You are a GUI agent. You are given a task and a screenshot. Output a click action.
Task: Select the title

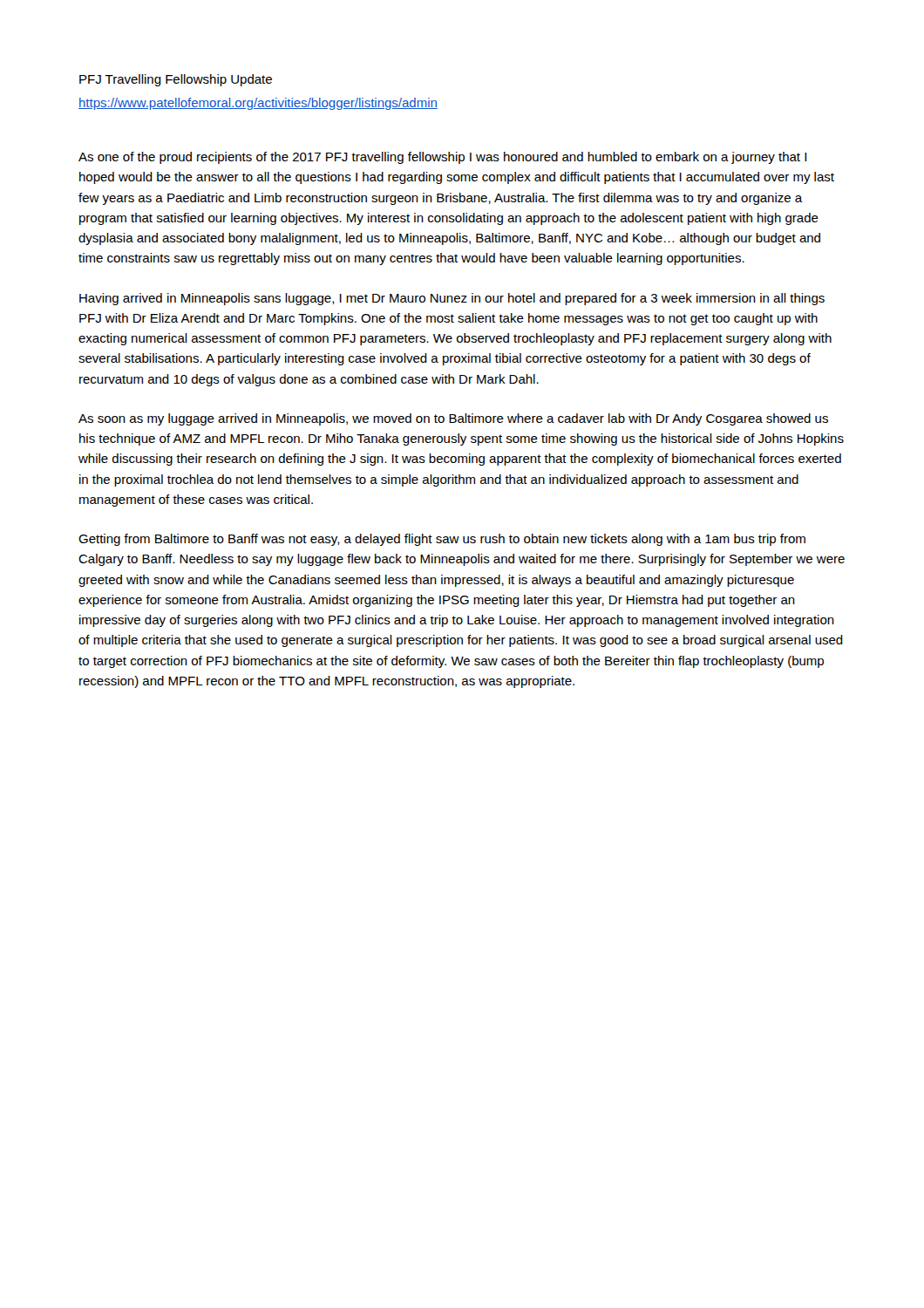tap(175, 79)
